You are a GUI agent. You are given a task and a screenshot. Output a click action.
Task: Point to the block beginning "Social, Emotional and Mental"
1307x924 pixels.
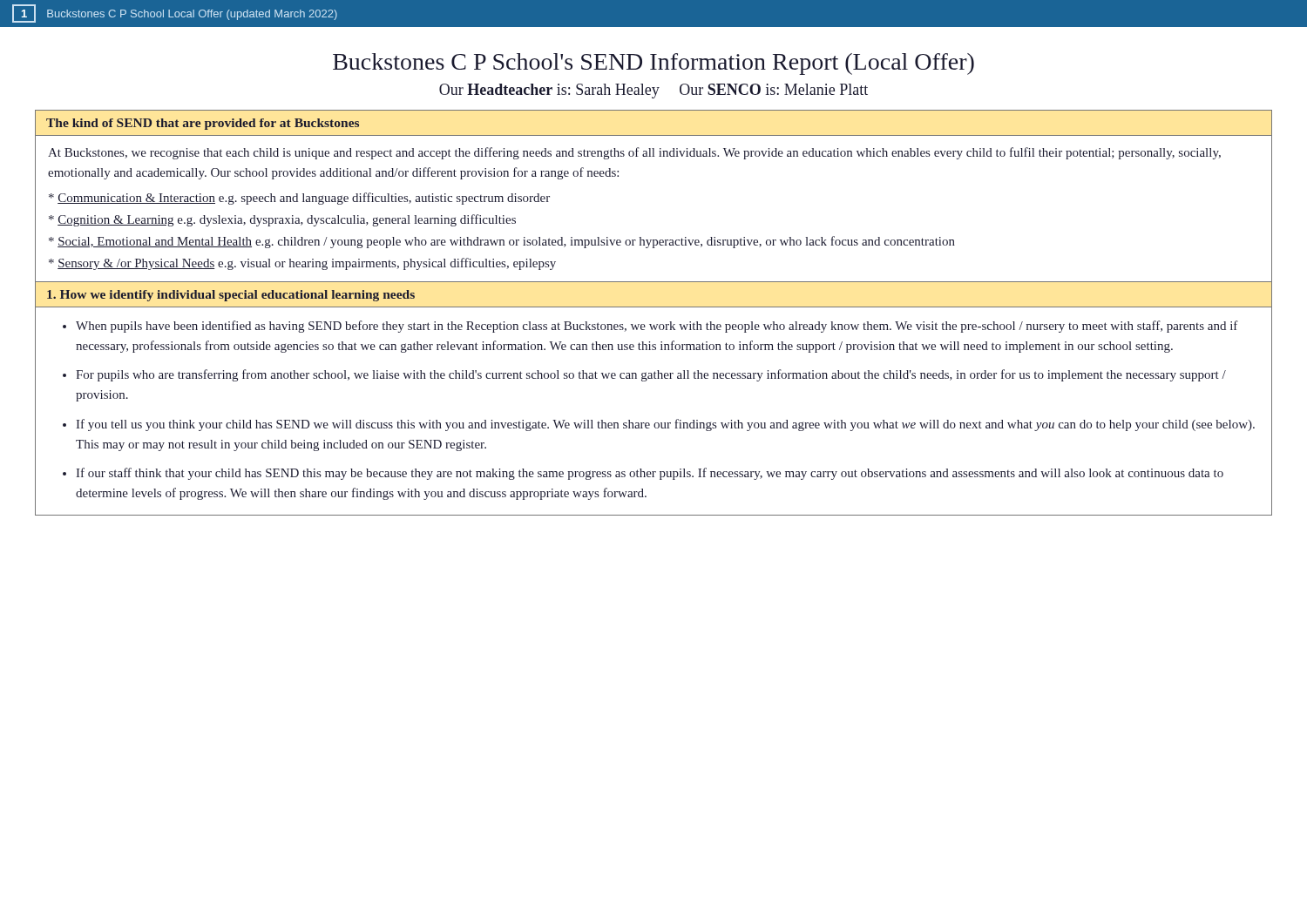501,241
